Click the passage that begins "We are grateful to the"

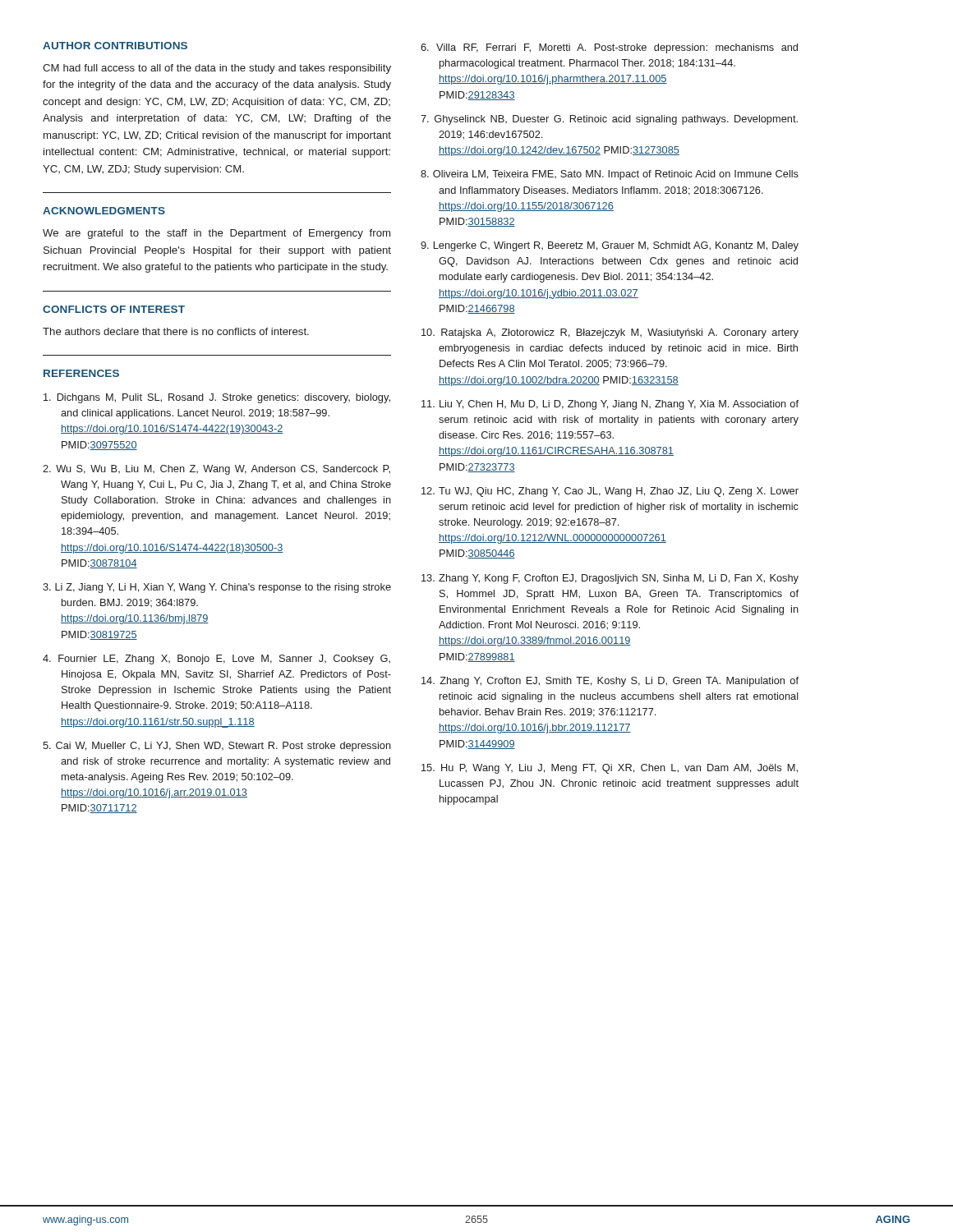click(x=217, y=250)
